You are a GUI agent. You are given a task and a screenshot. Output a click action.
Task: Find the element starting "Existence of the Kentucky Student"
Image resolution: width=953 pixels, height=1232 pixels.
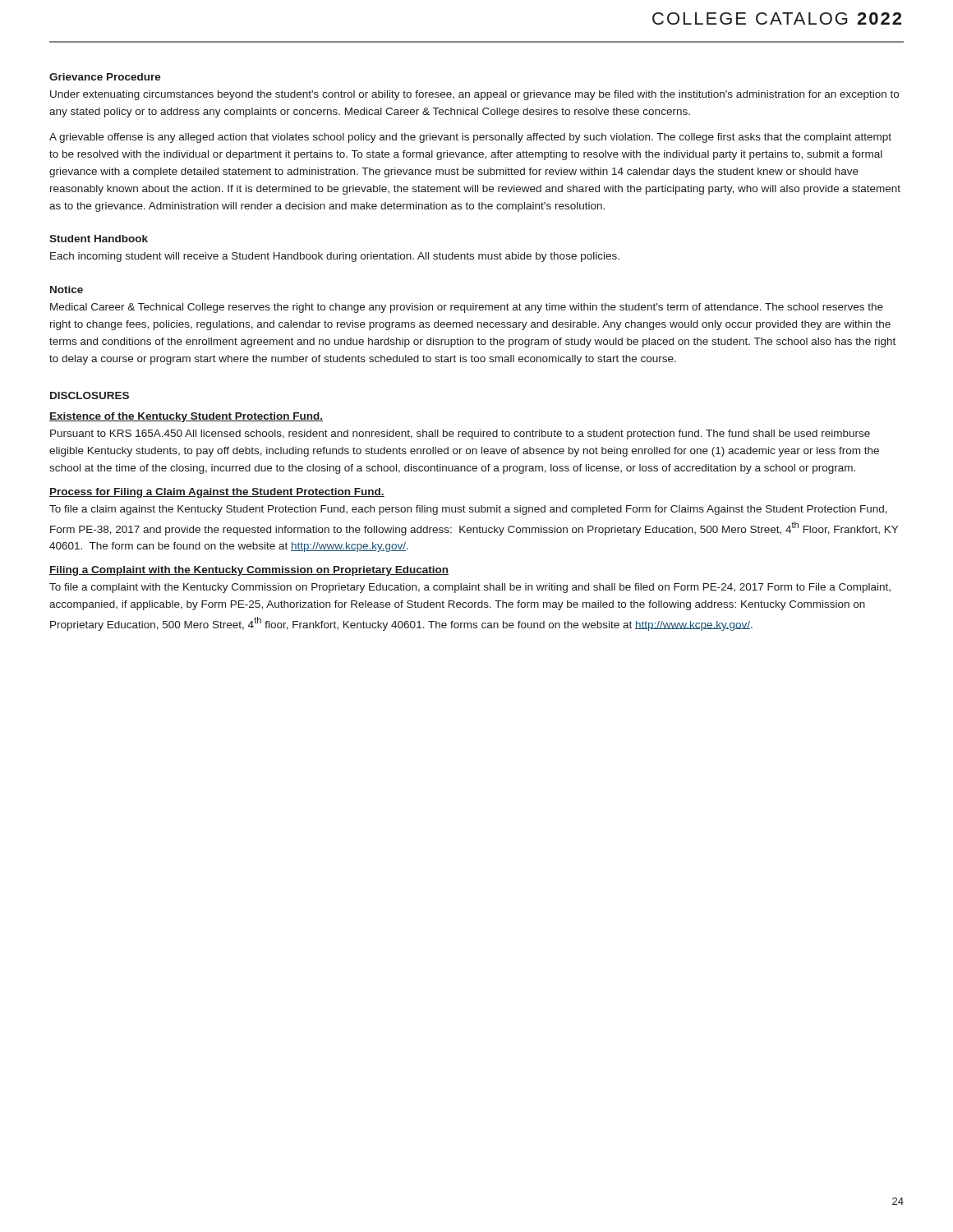pyautogui.click(x=186, y=416)
